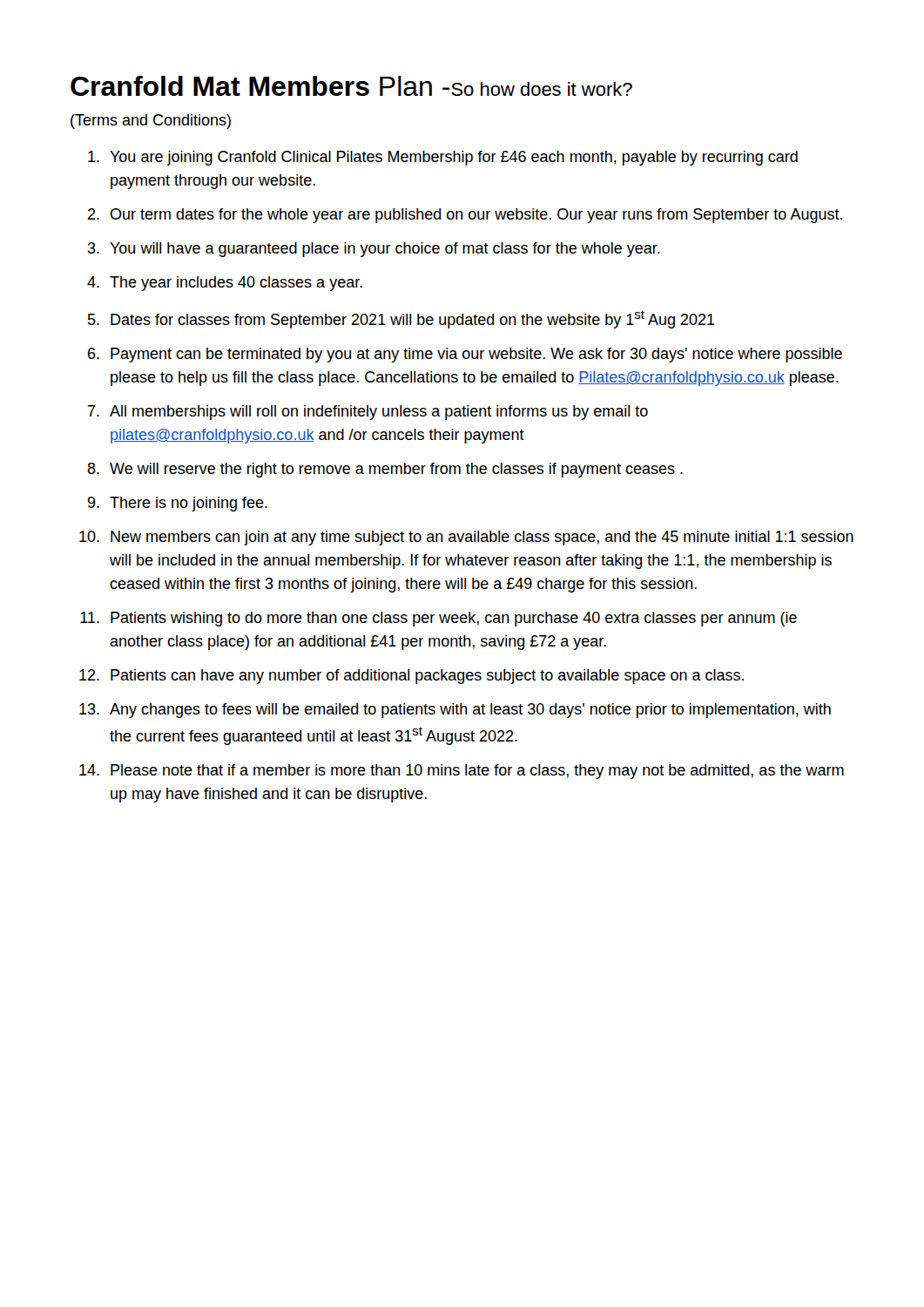Viewport: 924px width, 1307px height.
Task: Where is the passage that starts "Payment can be terminated by you at"?
Action: tap(479, 366)
